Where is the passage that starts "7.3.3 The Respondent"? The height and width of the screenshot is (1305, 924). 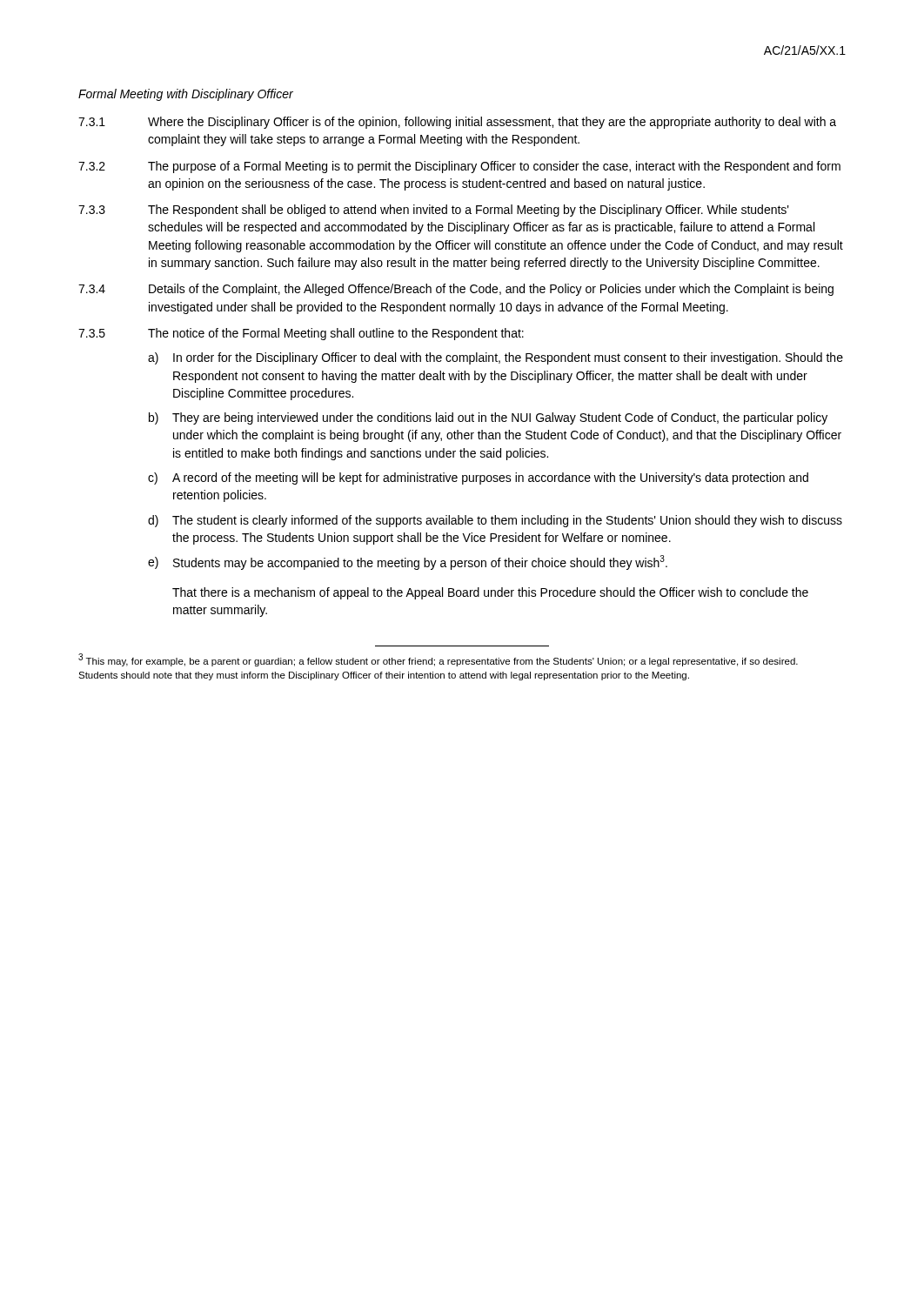(x=462, y=236)
